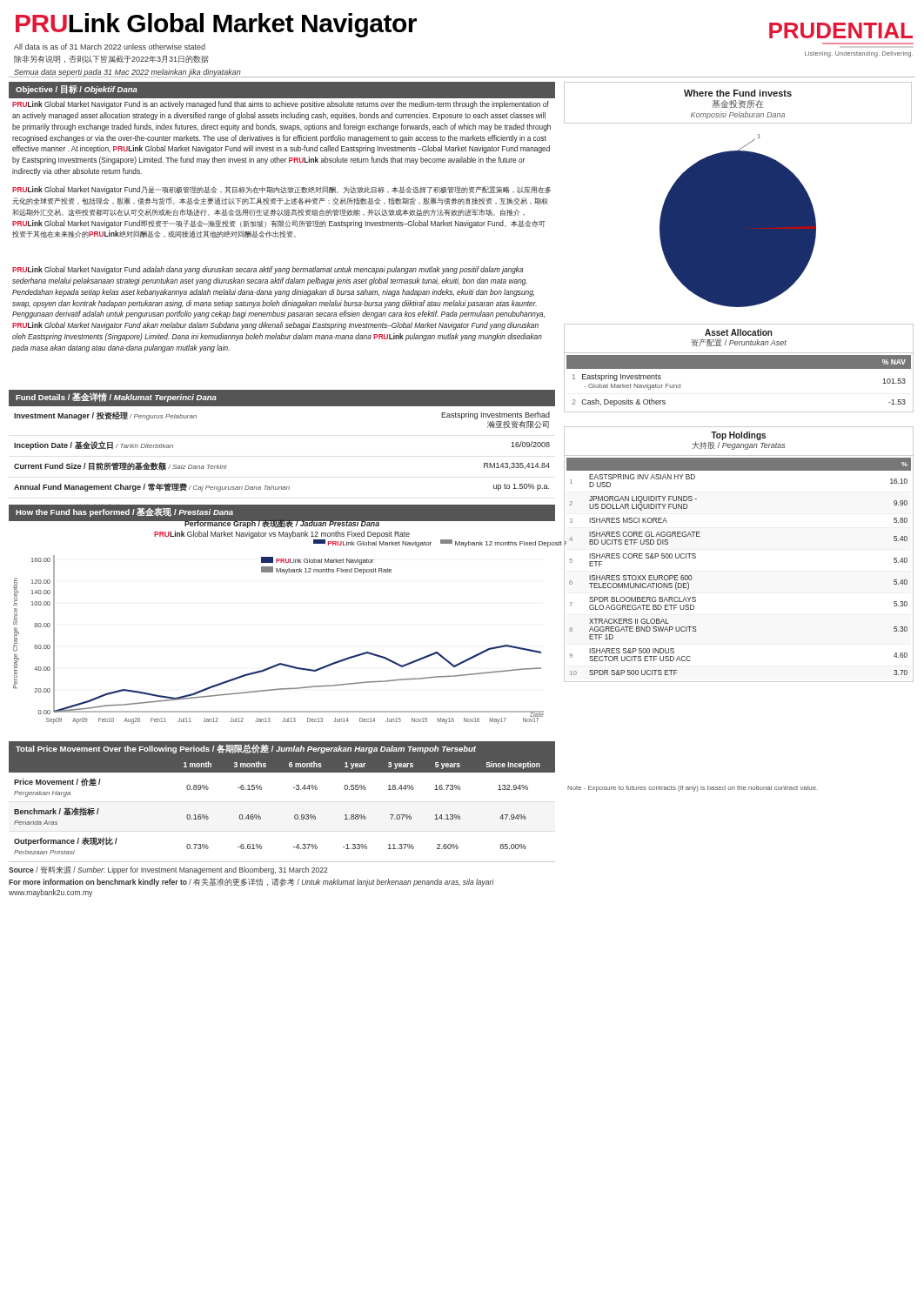Select the table that reads "Current NAV /"

click(282, 462)
